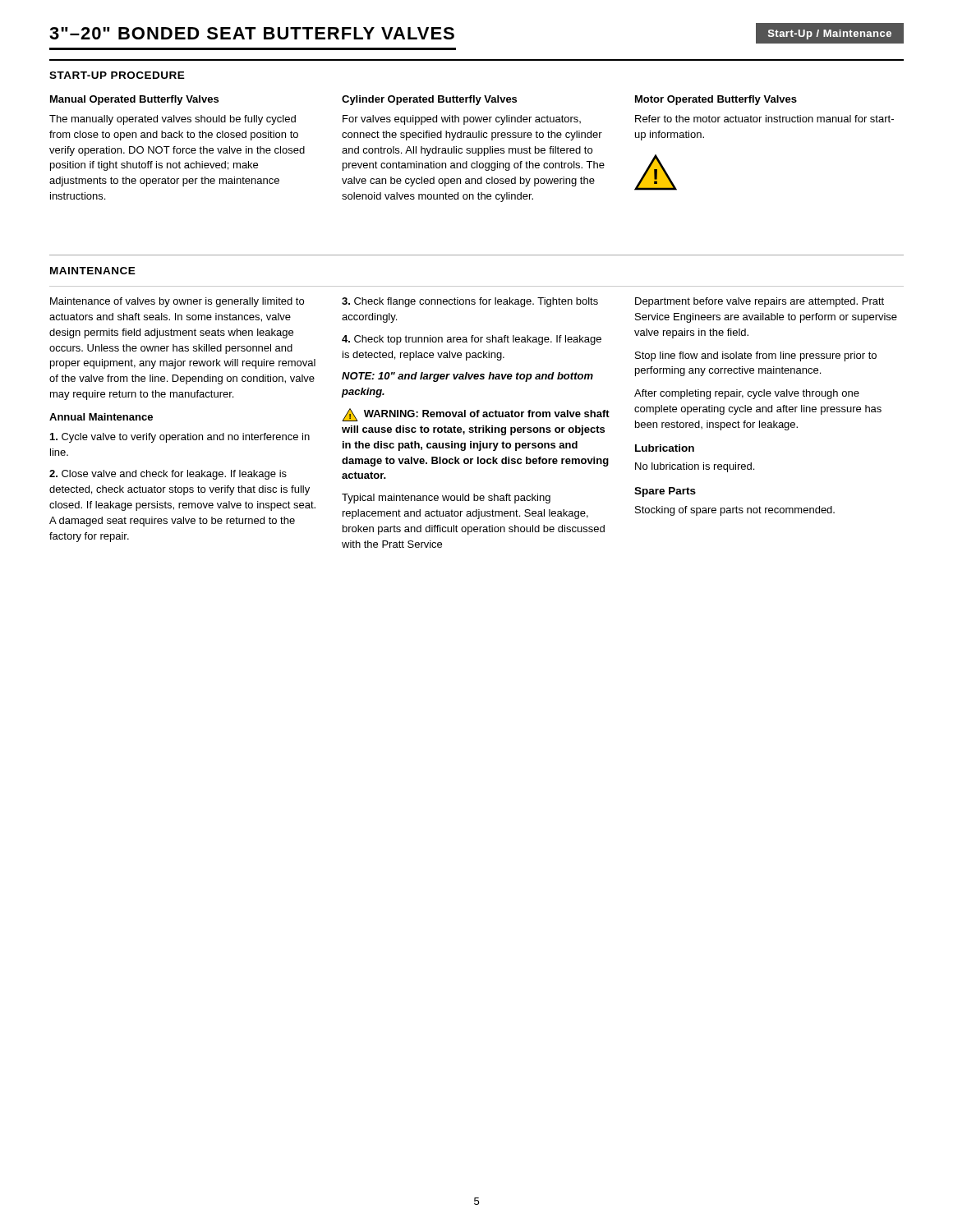Find the text starting "3. Check flange"
Viewport: 953px width, 1232px height.
coord(470,309)
